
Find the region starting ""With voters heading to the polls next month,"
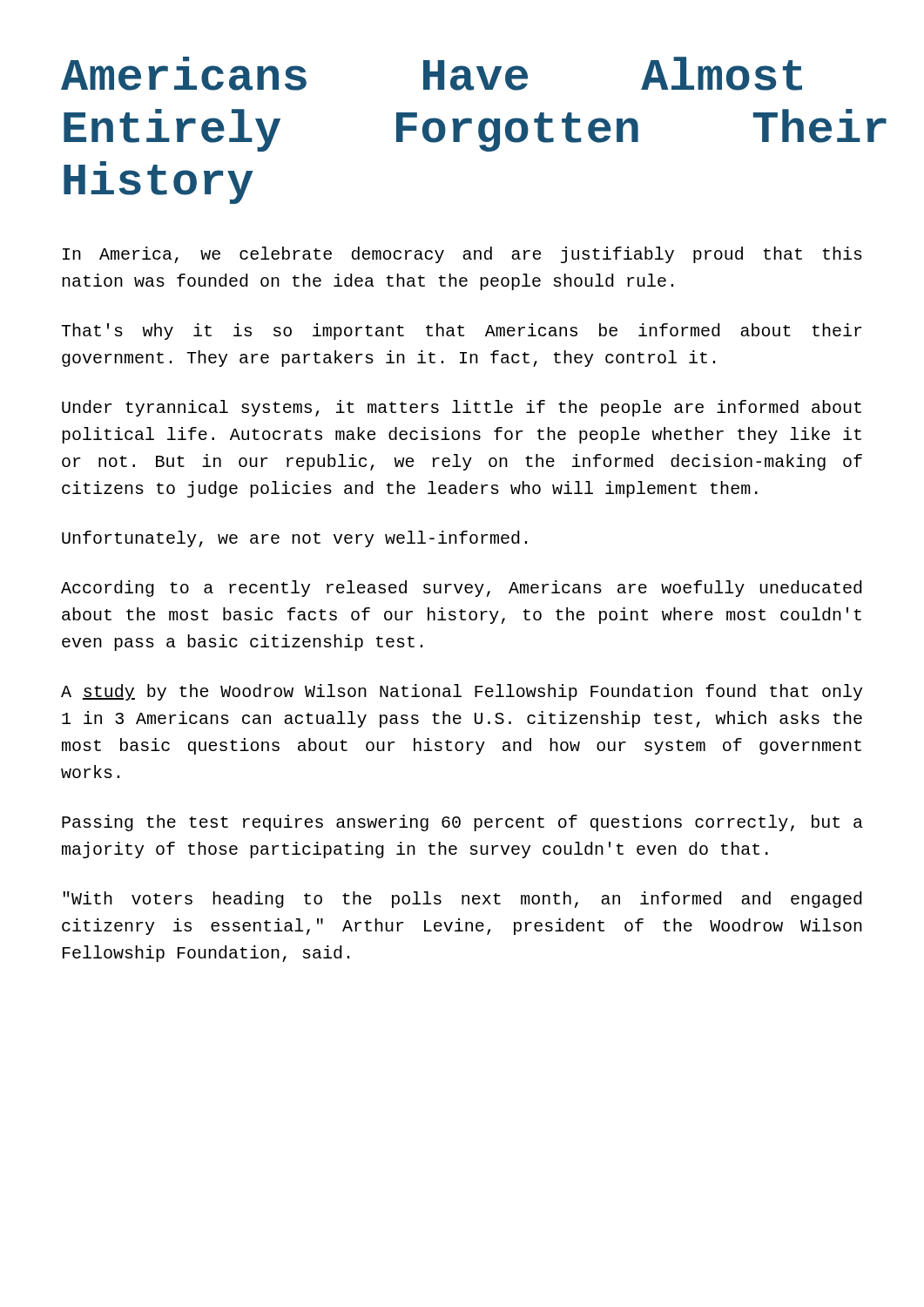click(x=462, y=927)
